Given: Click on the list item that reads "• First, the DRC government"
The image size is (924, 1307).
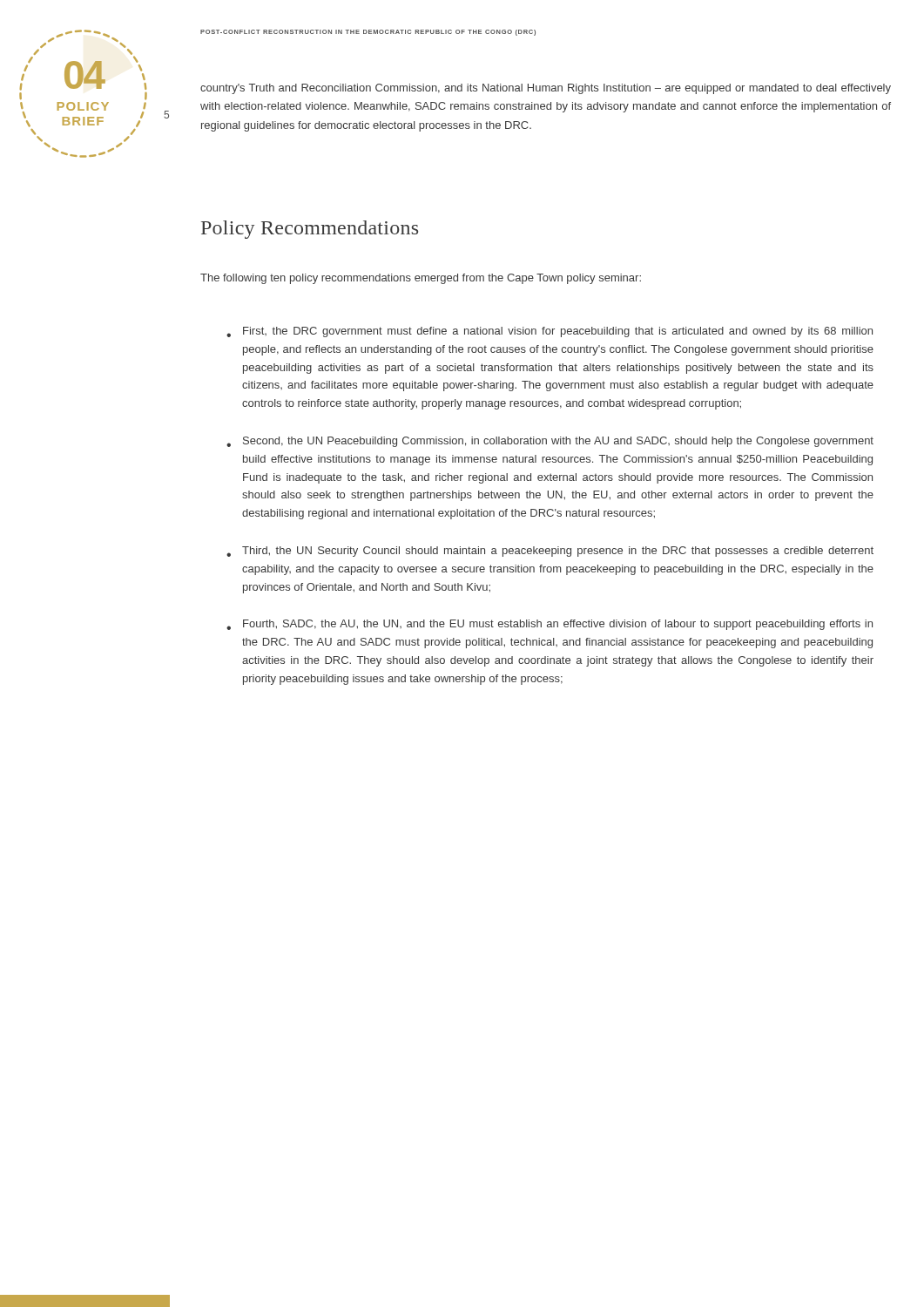Looking at the screenshot, I should click(559, 368).
